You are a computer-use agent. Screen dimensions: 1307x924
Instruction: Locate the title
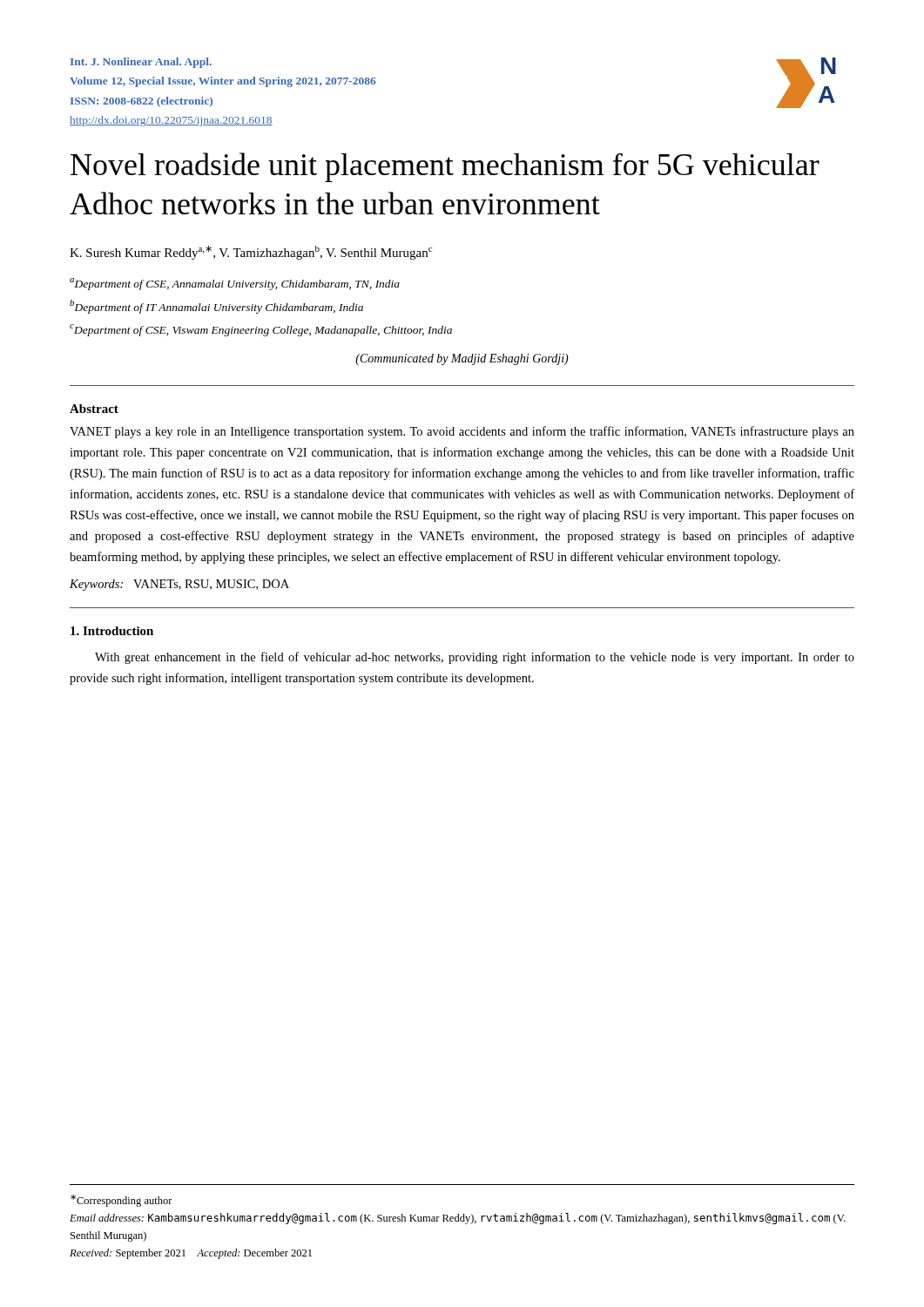click(x=462, y=185)
